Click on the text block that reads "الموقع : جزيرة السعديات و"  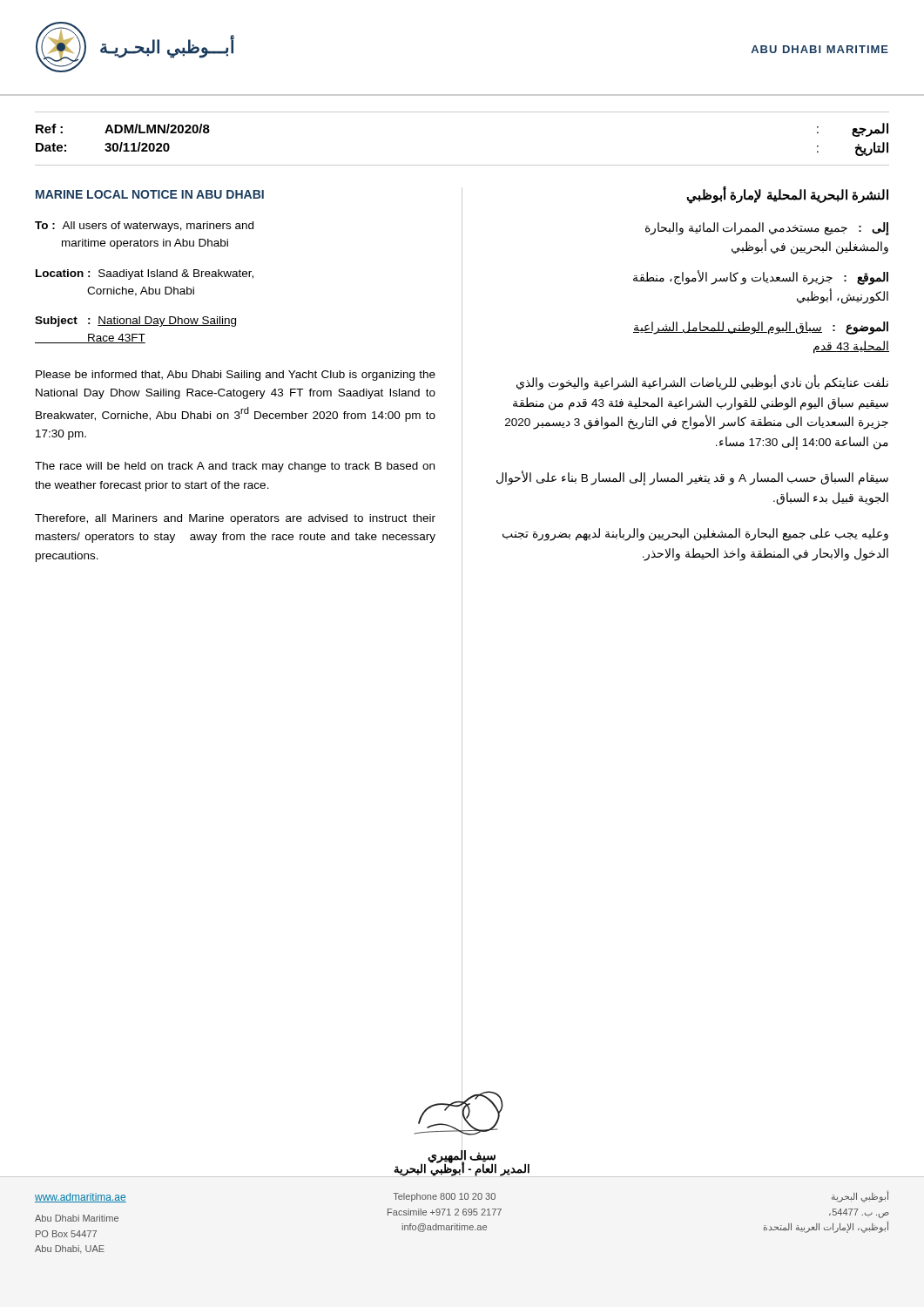pyautogui.click(x=761, y=287)
